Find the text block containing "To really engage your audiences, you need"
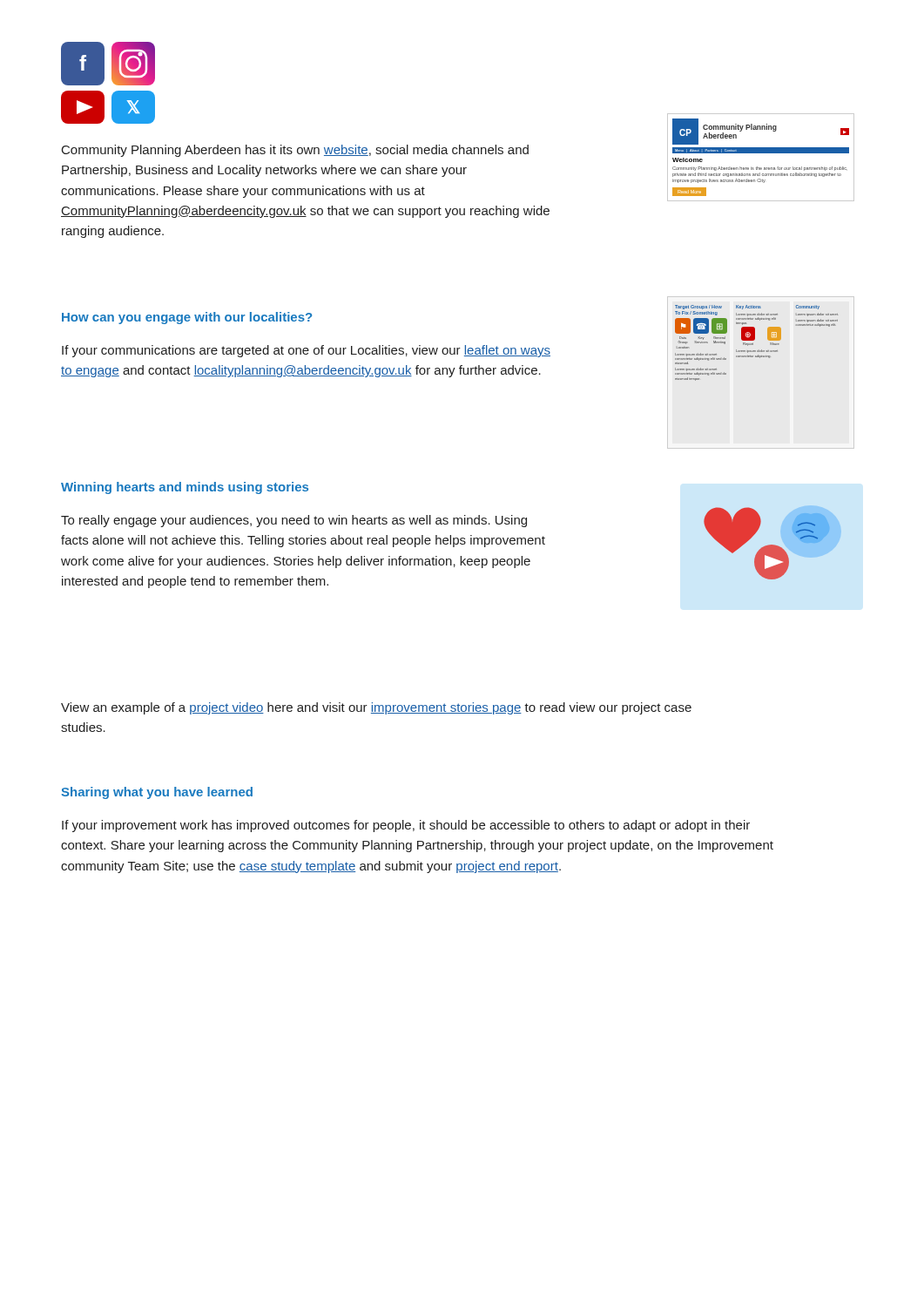This screenshot has width=924, height=1307. click(303, 550)
